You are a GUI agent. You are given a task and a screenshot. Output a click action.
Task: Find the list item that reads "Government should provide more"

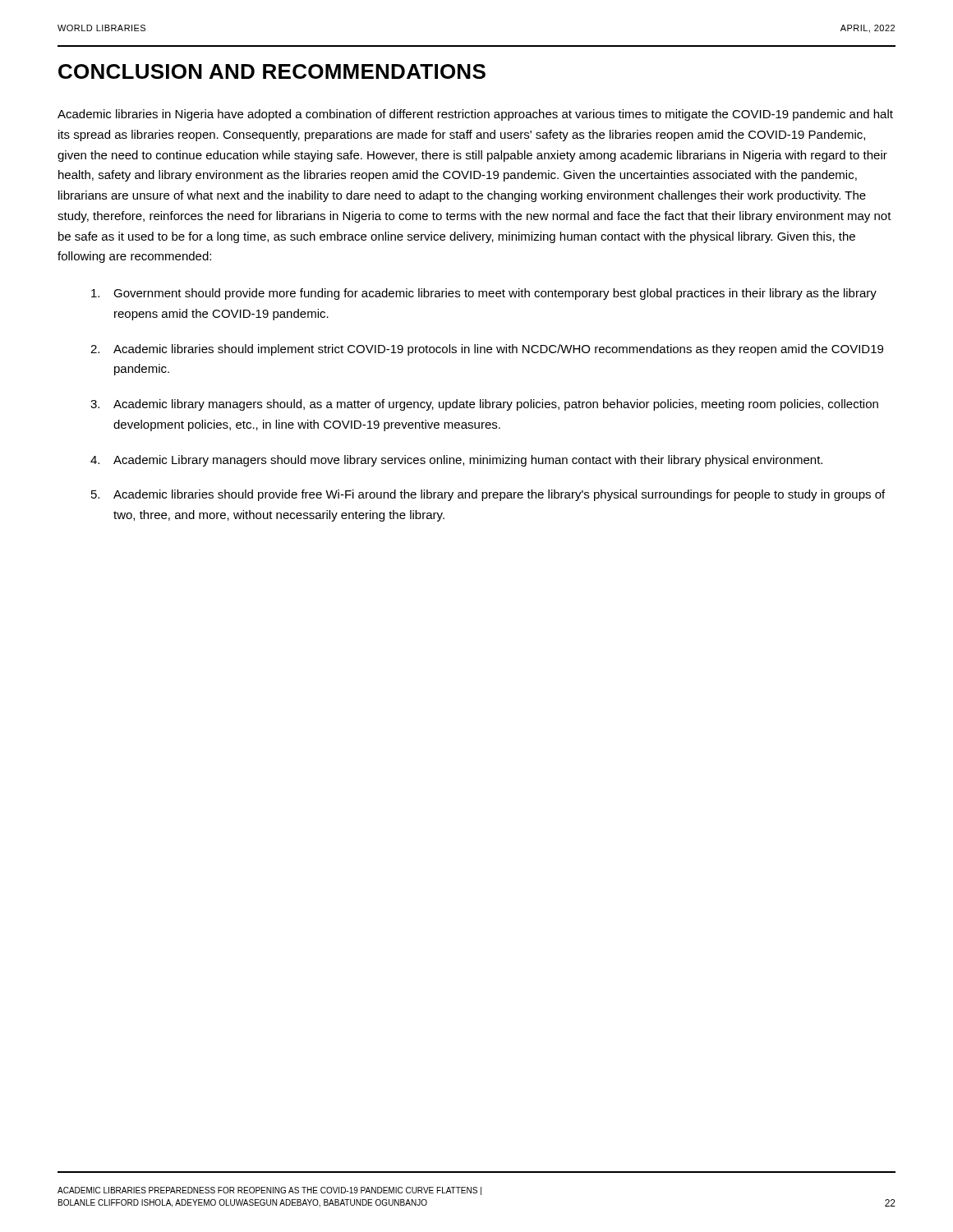[493, 304]
